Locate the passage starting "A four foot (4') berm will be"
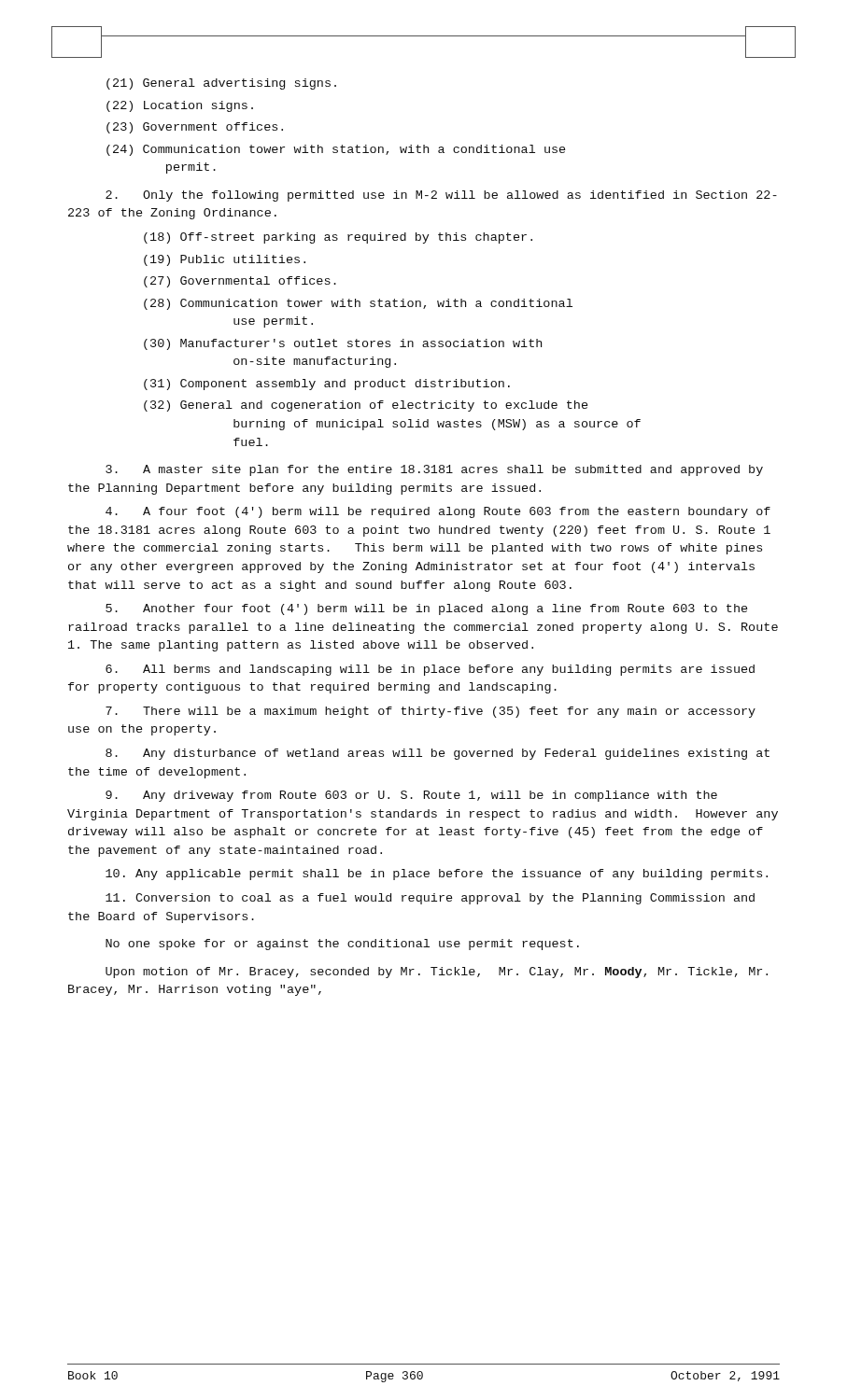This screenshot has width=847, height=1400. tap(419, 549)
